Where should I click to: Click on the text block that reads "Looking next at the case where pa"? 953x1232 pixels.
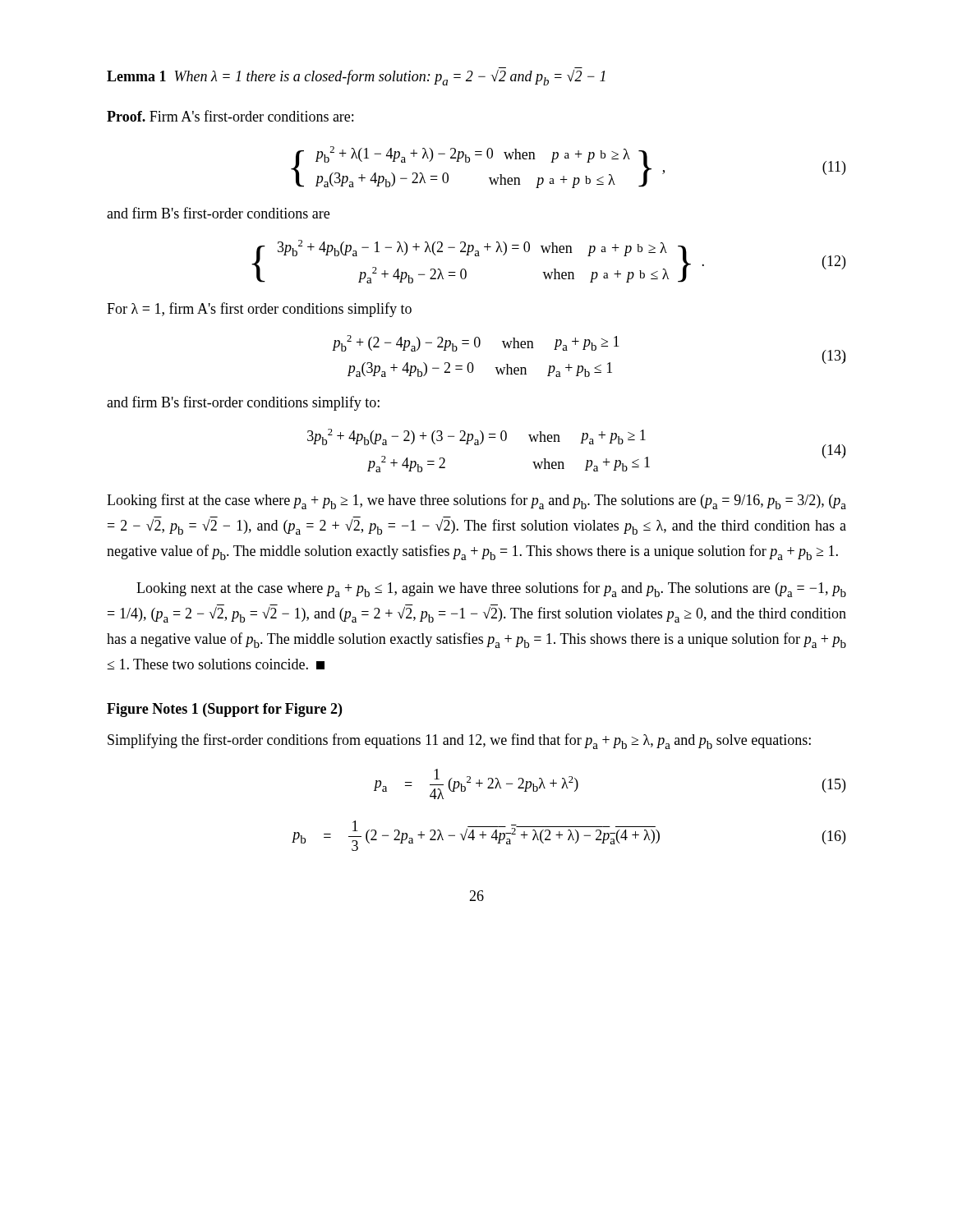tap(476, 627)
